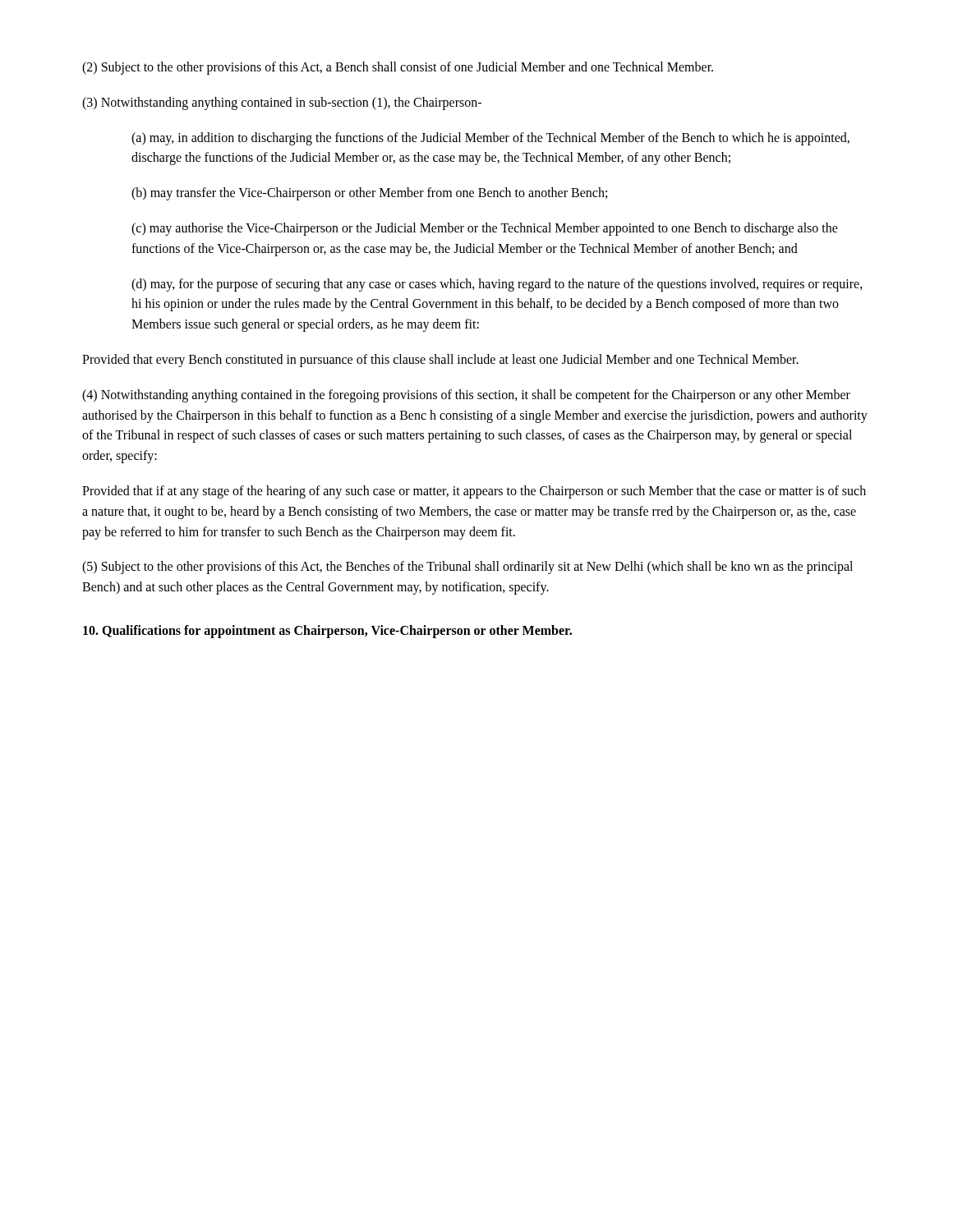Locate the section header that opens with "10. Qualifications for appointment as Chairperson,"
Viewport: 953px width, 1232px height.
(327, 630)
